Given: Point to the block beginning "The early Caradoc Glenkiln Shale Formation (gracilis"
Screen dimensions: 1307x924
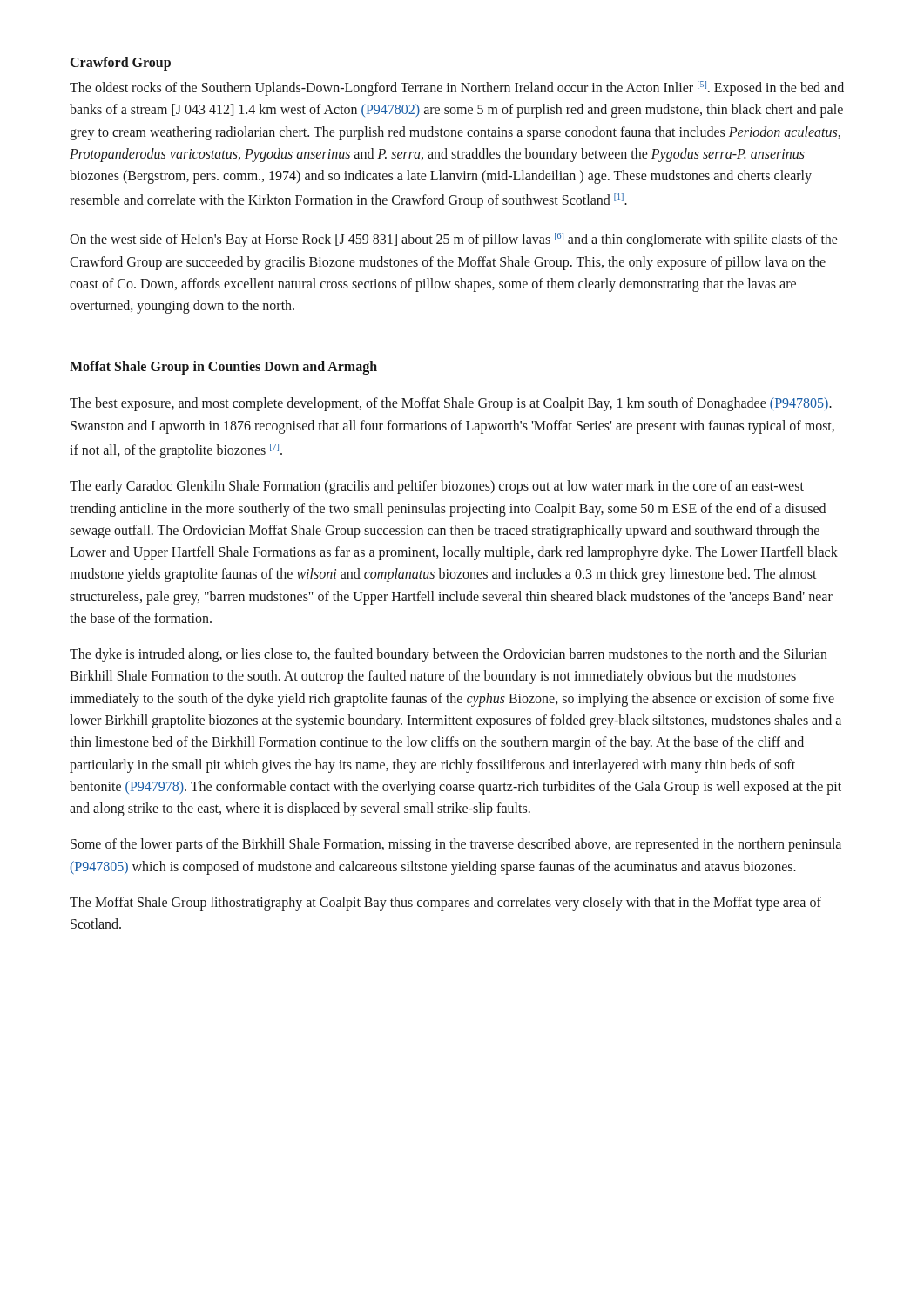Looking at the screenshot, I should point(454,552).
